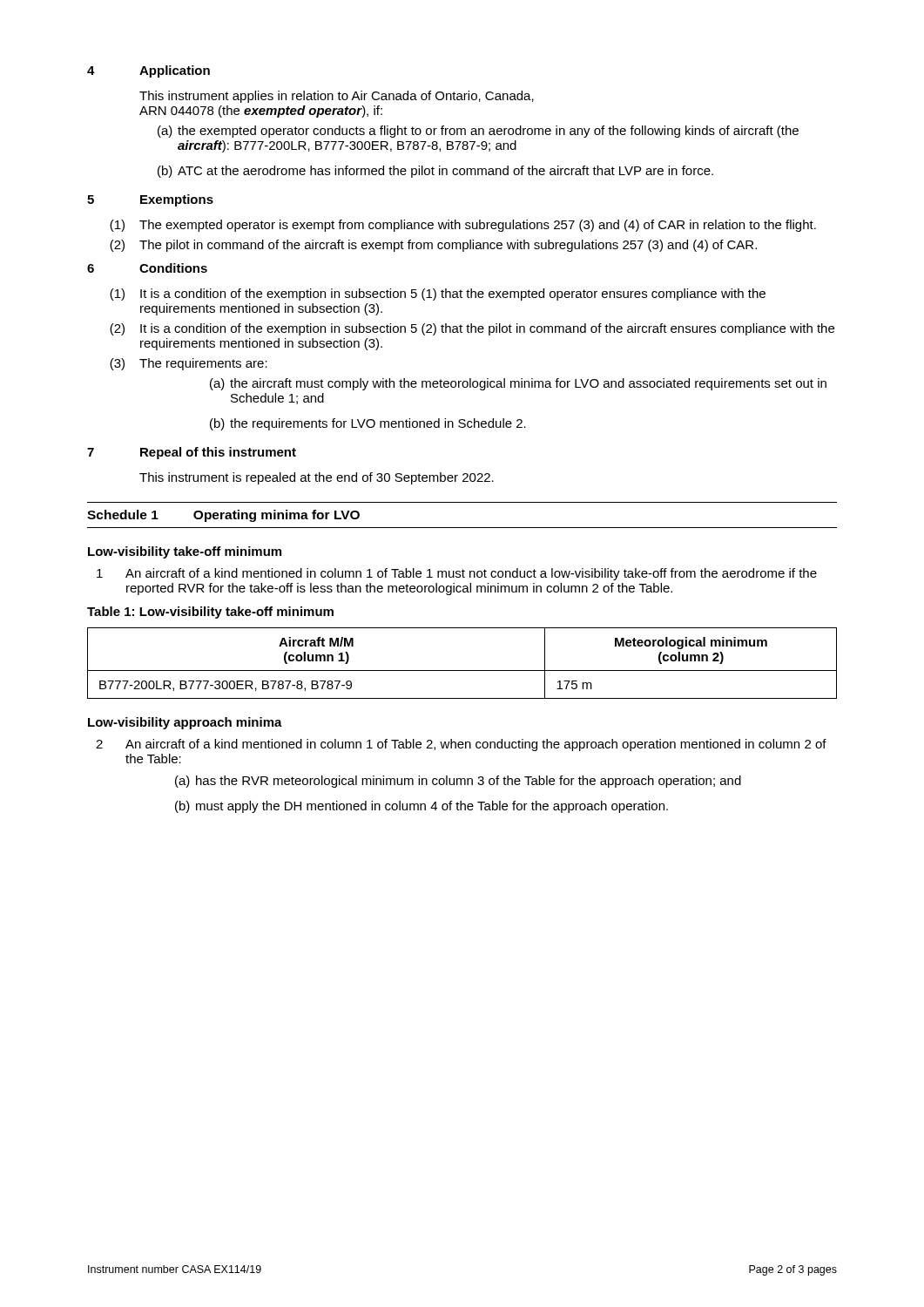
Task: Find the caption that says "Table 1: Low-visibility take-off minimum"
Action: point(211,611)
